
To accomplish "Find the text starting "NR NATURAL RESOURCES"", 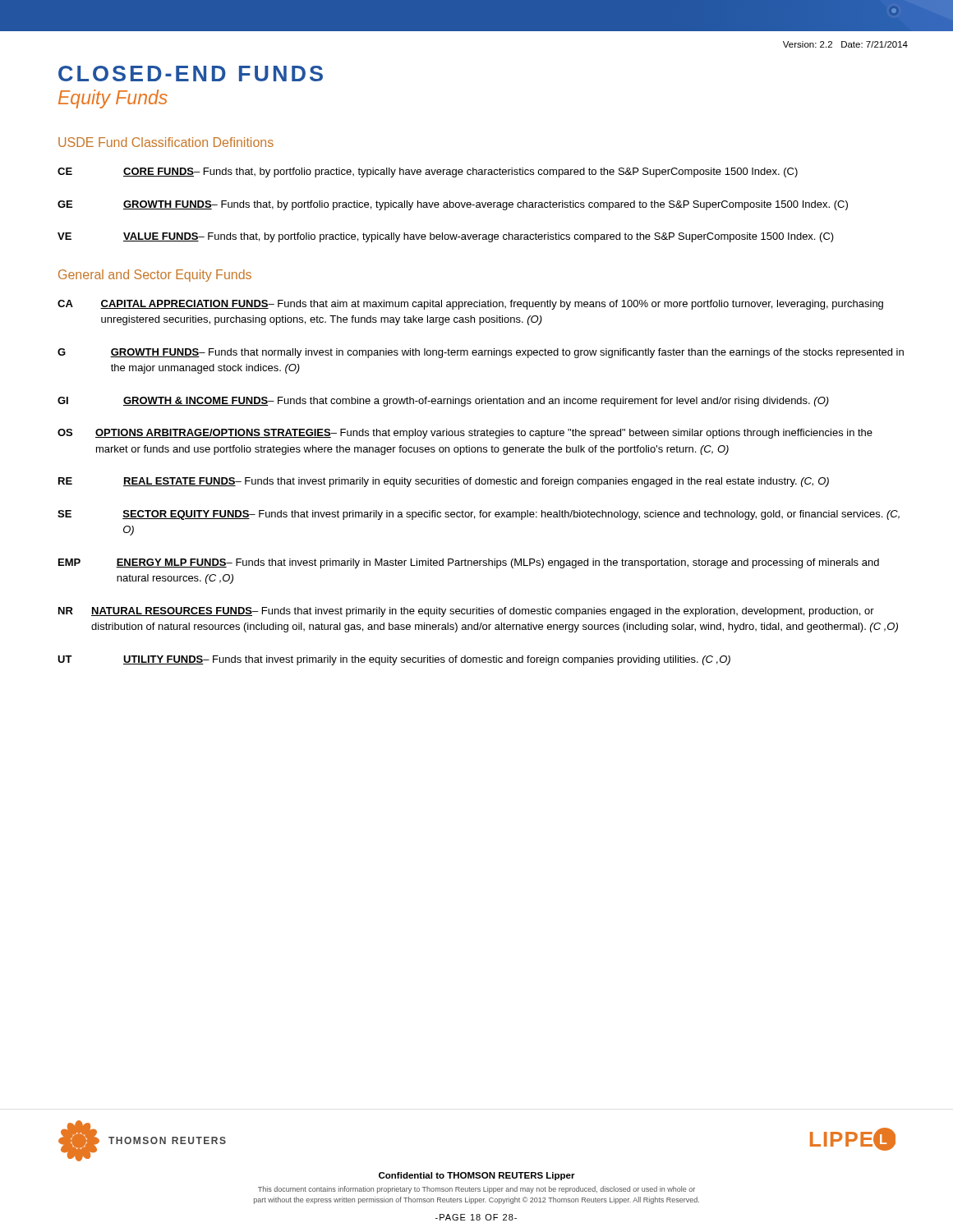I will [x=483, y=623].
